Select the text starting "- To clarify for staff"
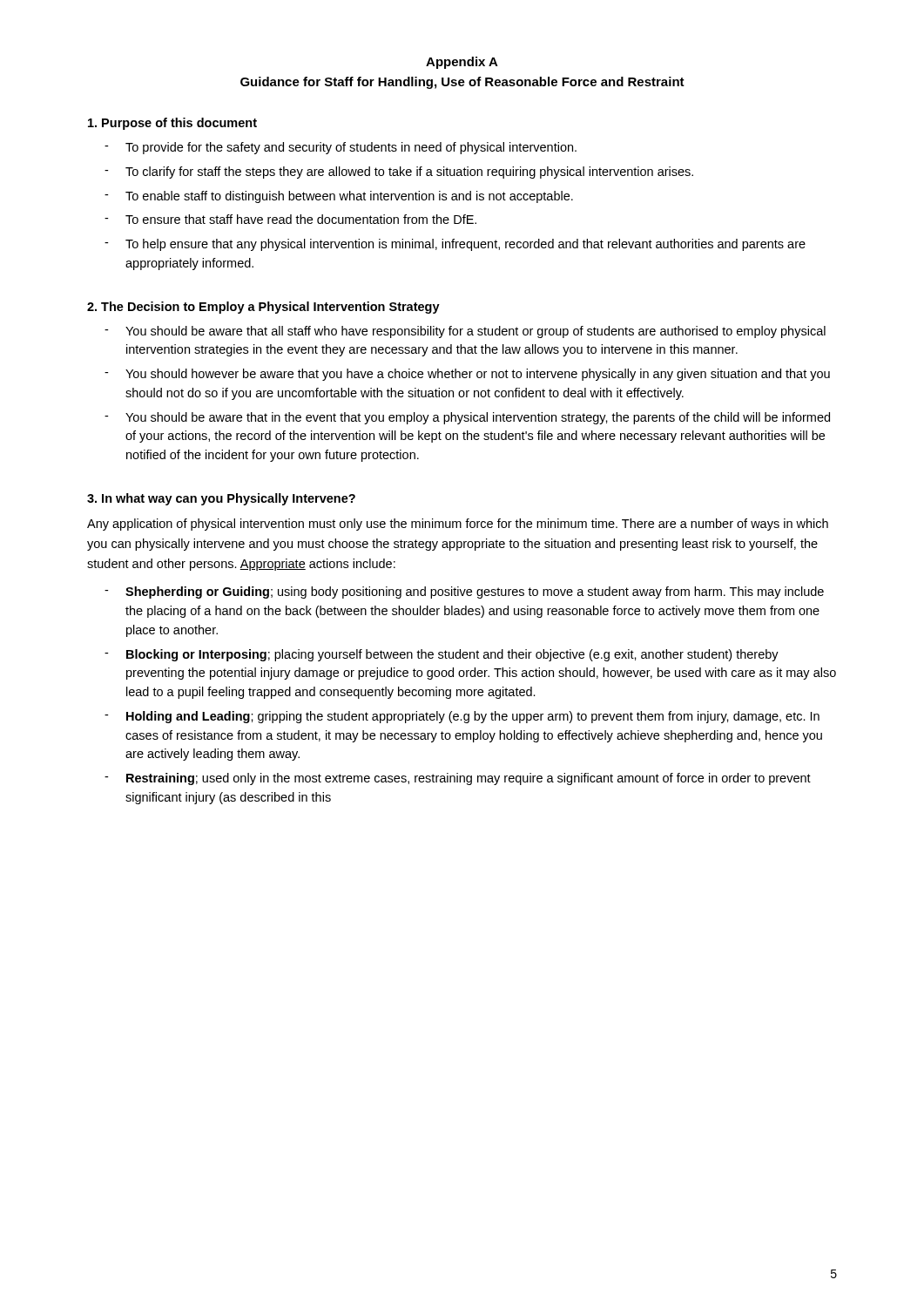This screenshot has height=1307, width=924. tap(471, 172)
